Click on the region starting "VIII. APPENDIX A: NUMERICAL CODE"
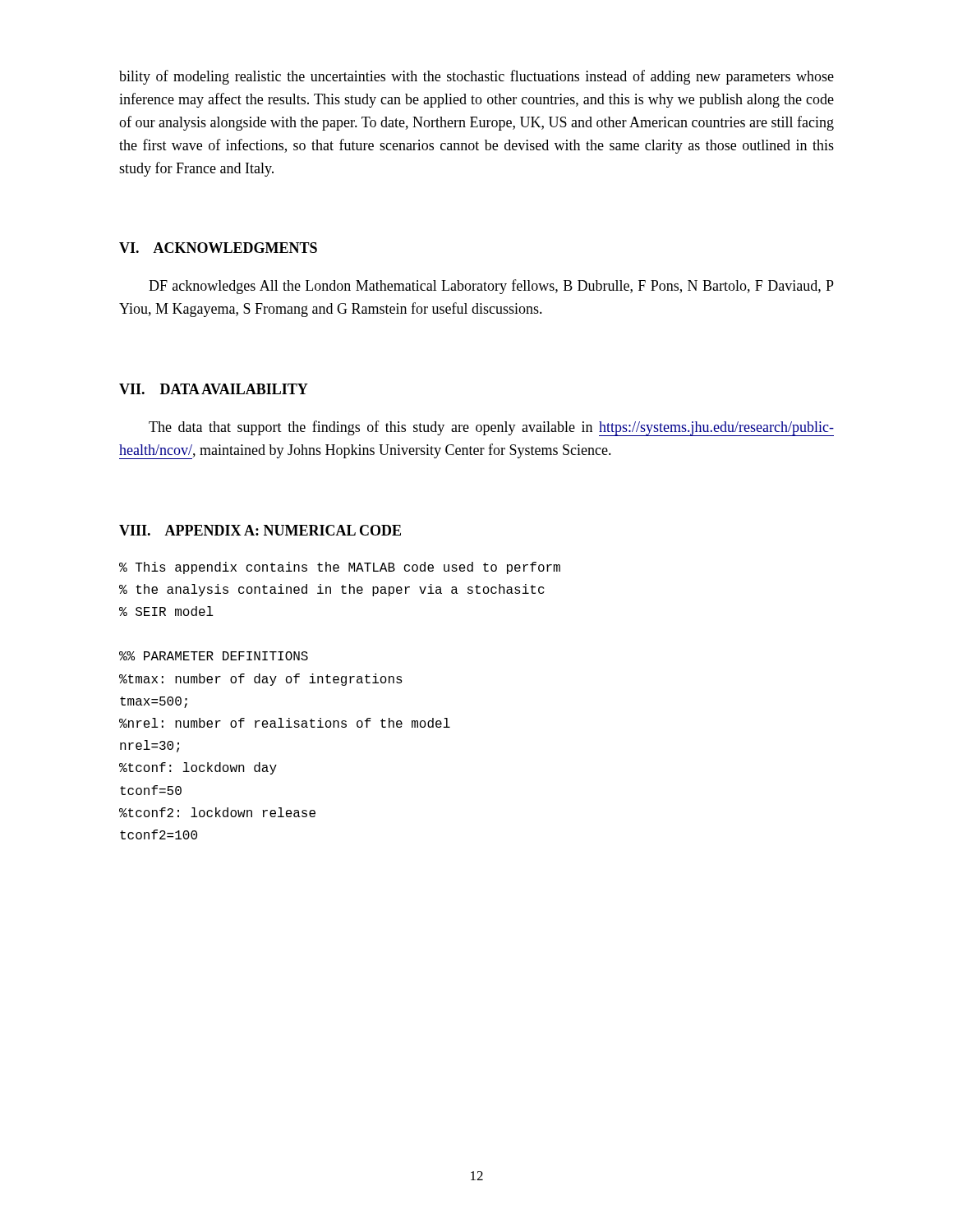 point(260,530)
